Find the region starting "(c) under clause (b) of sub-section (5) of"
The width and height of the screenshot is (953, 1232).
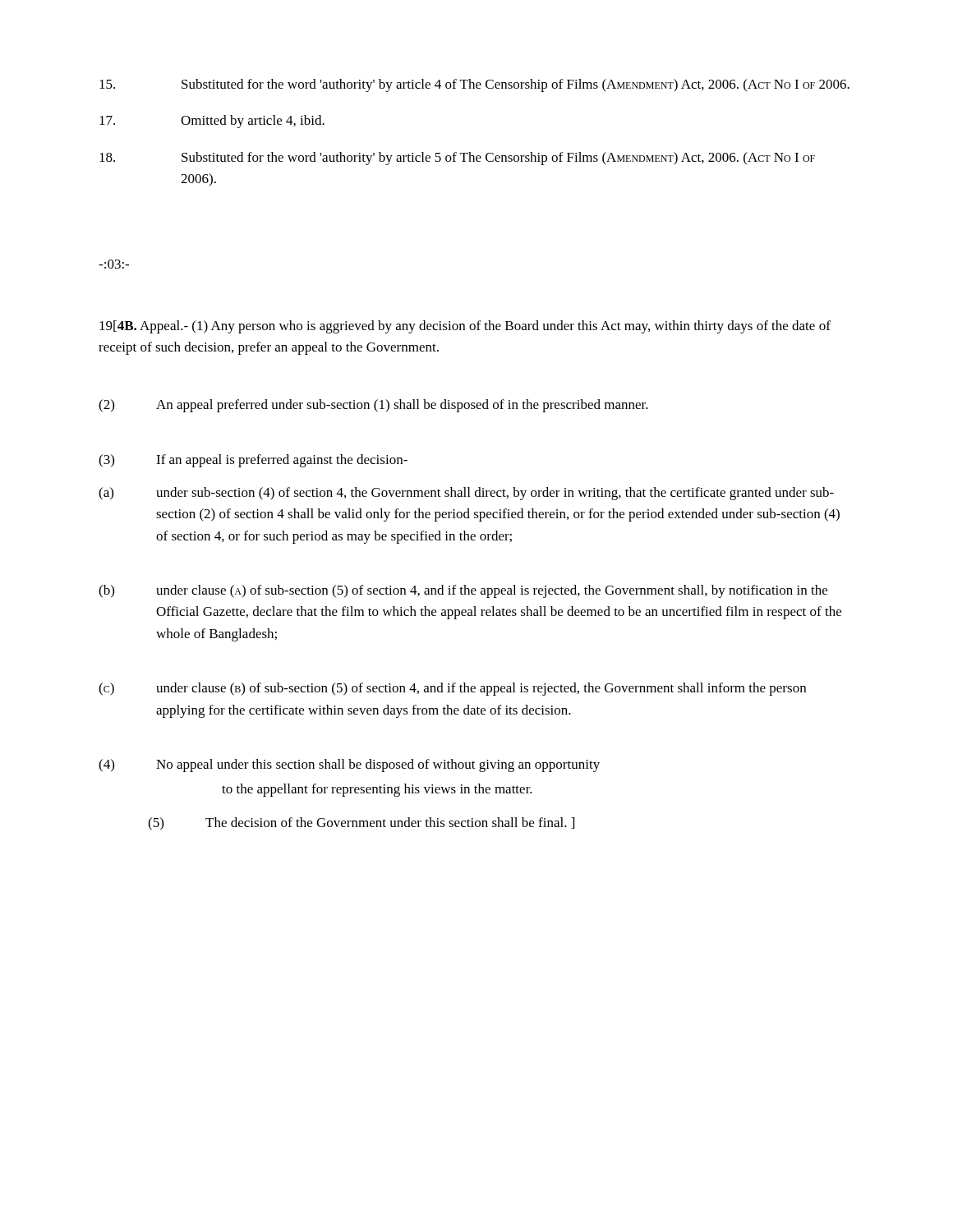(x=476, y=699)
